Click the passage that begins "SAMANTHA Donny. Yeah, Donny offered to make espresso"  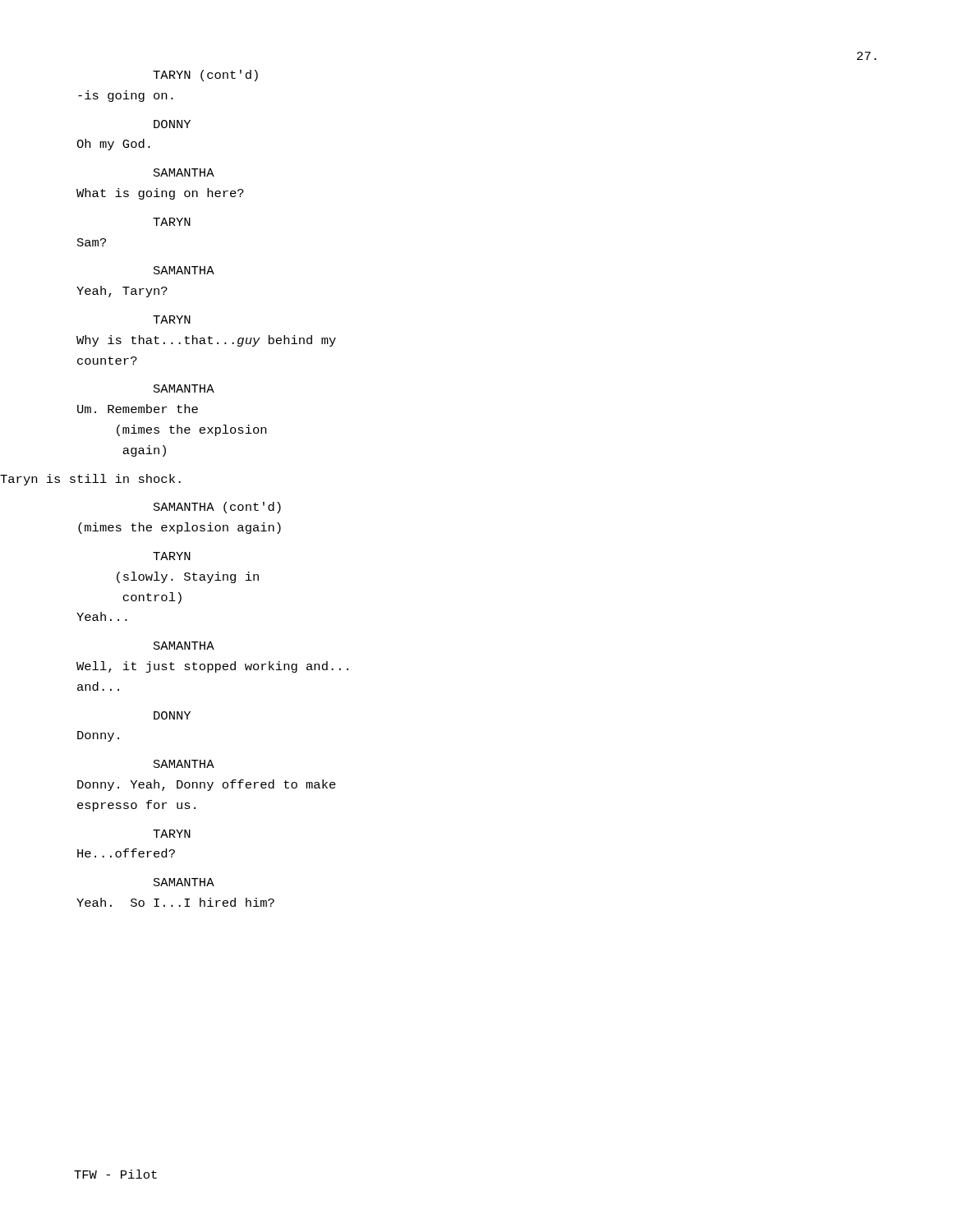click(x=184, y=764)
